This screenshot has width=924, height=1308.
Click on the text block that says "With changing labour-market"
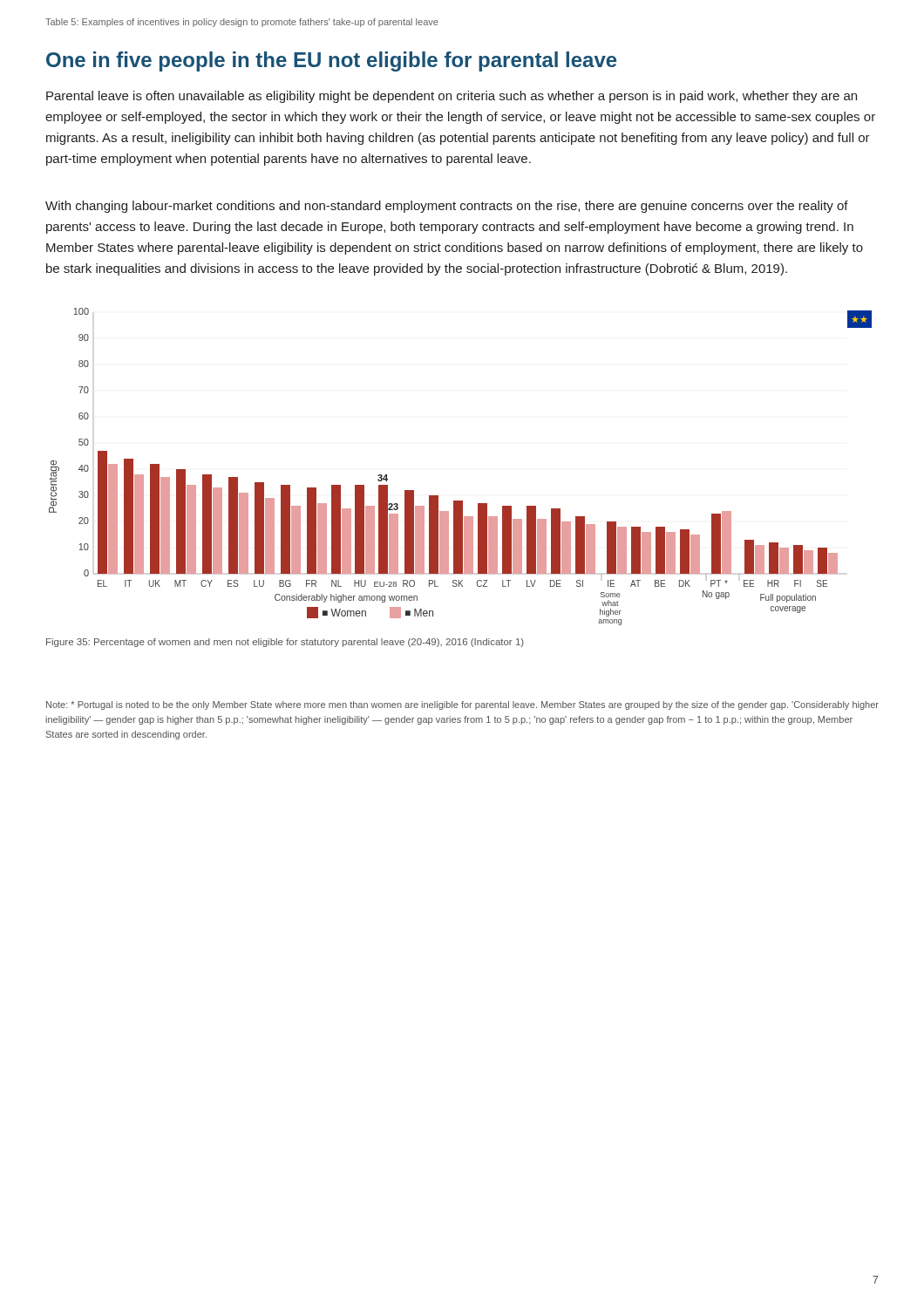pos(454,237)
